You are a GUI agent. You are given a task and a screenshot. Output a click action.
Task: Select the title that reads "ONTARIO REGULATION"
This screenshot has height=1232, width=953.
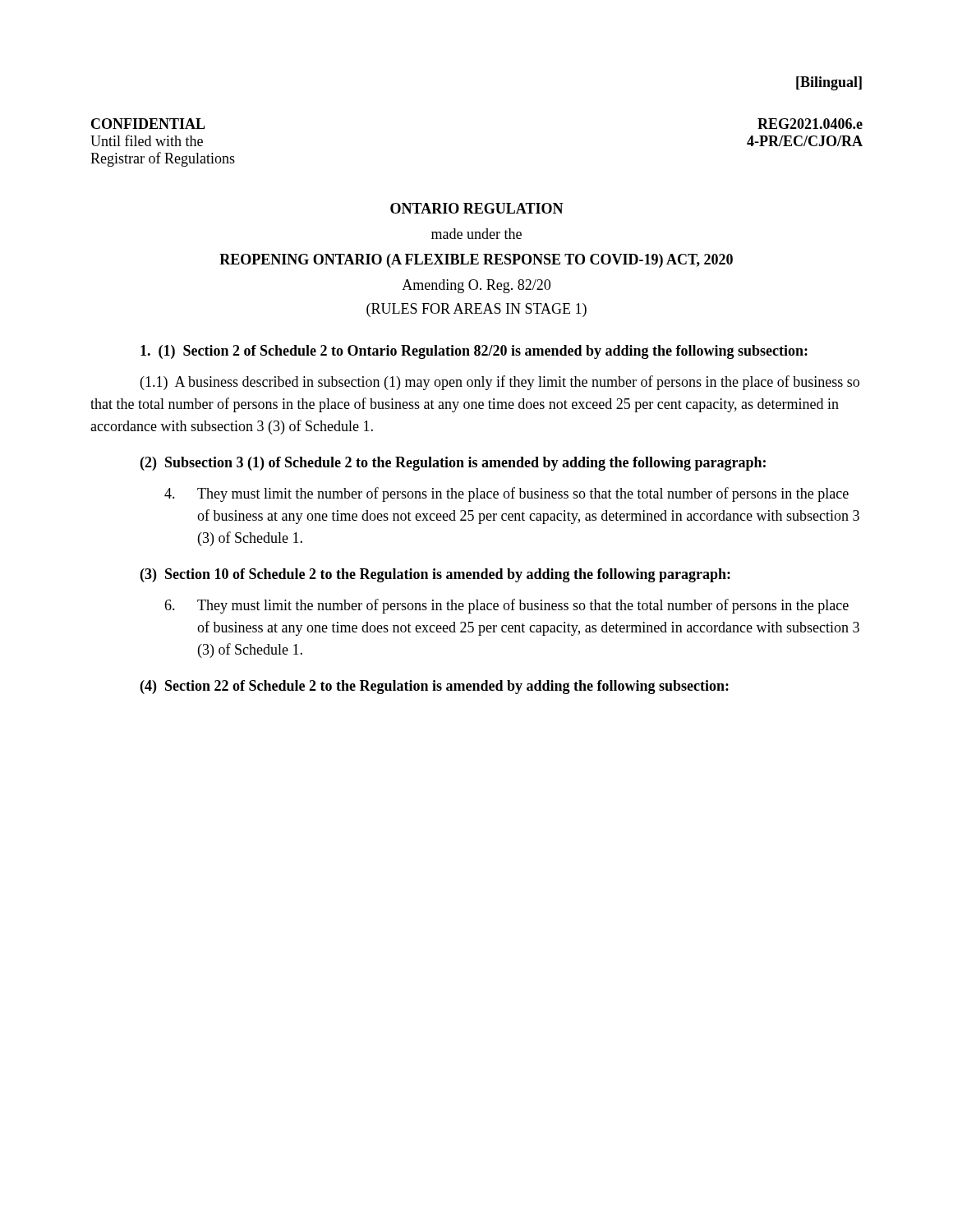476,209
